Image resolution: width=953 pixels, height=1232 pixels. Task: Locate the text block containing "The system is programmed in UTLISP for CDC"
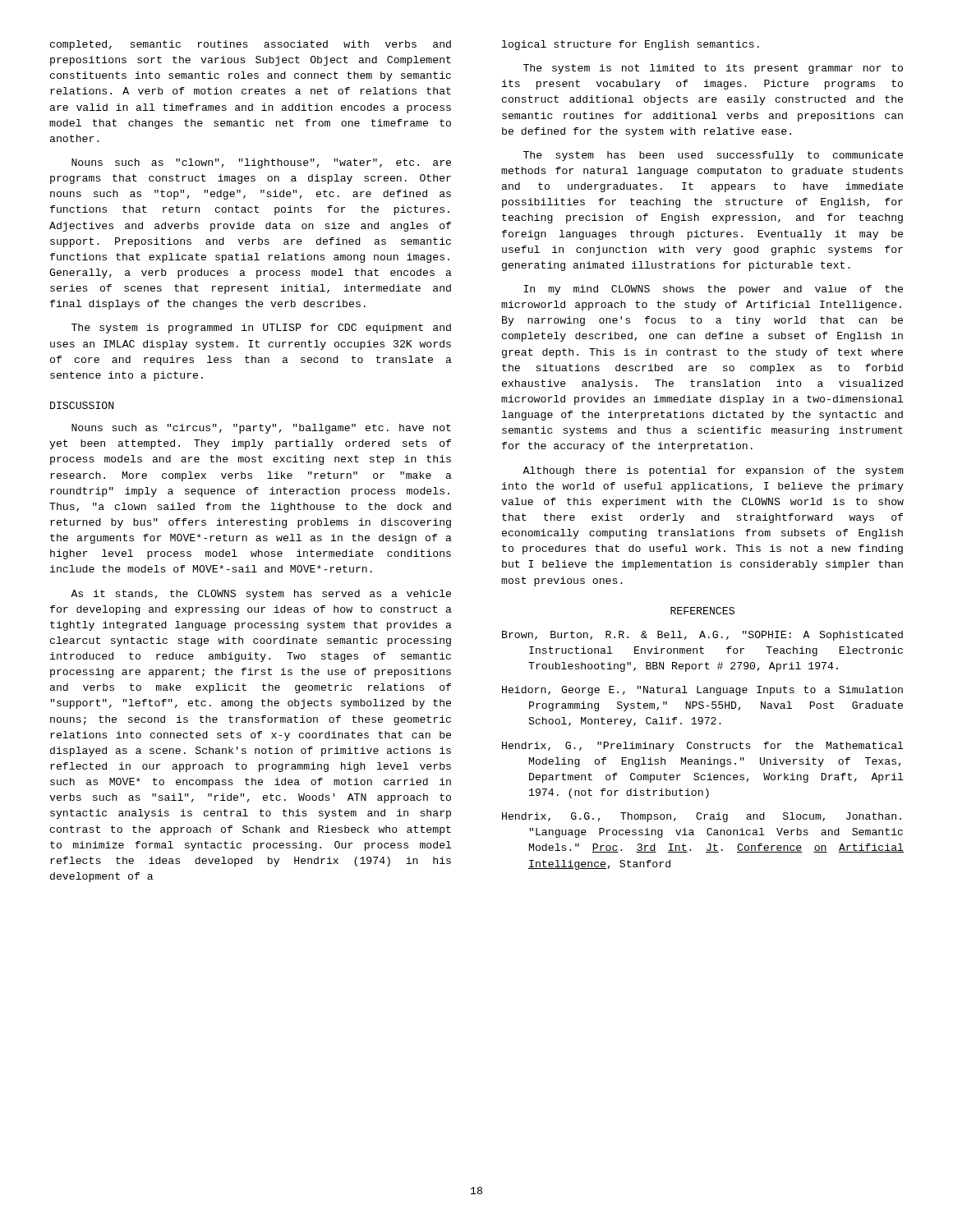click(251, 352)
